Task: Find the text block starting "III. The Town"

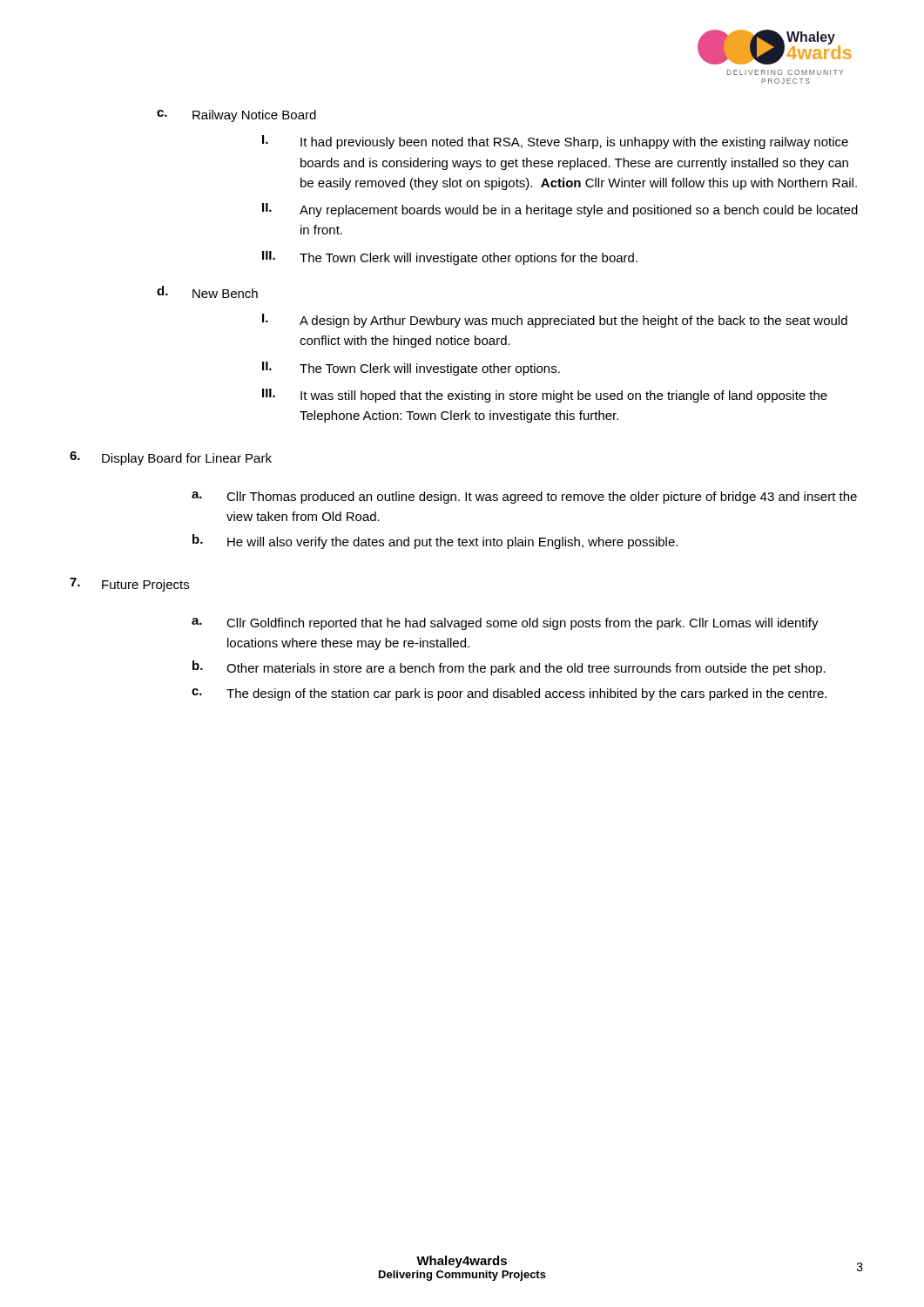Action: [562, 257]
